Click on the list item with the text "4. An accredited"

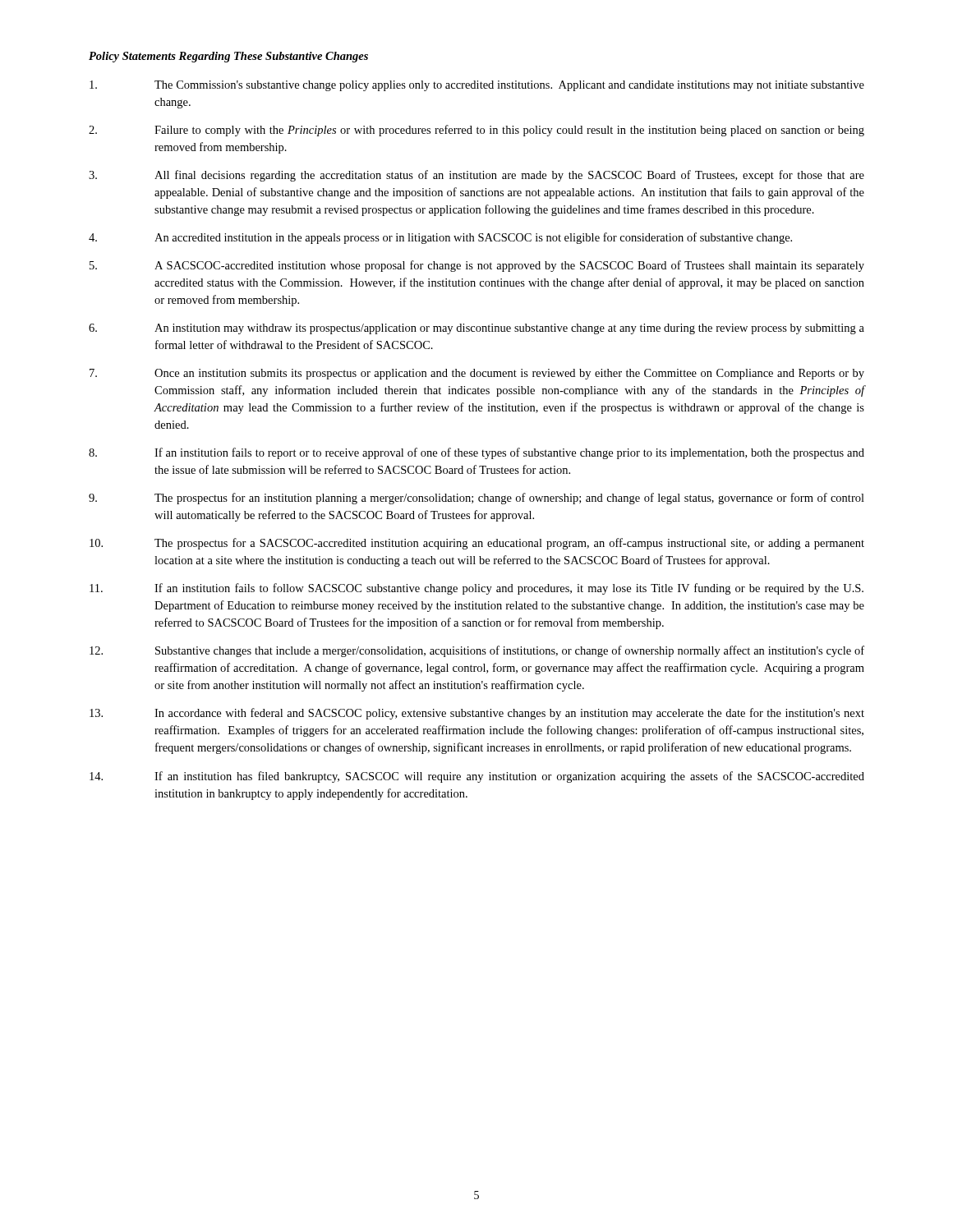(x=476, y=238)
